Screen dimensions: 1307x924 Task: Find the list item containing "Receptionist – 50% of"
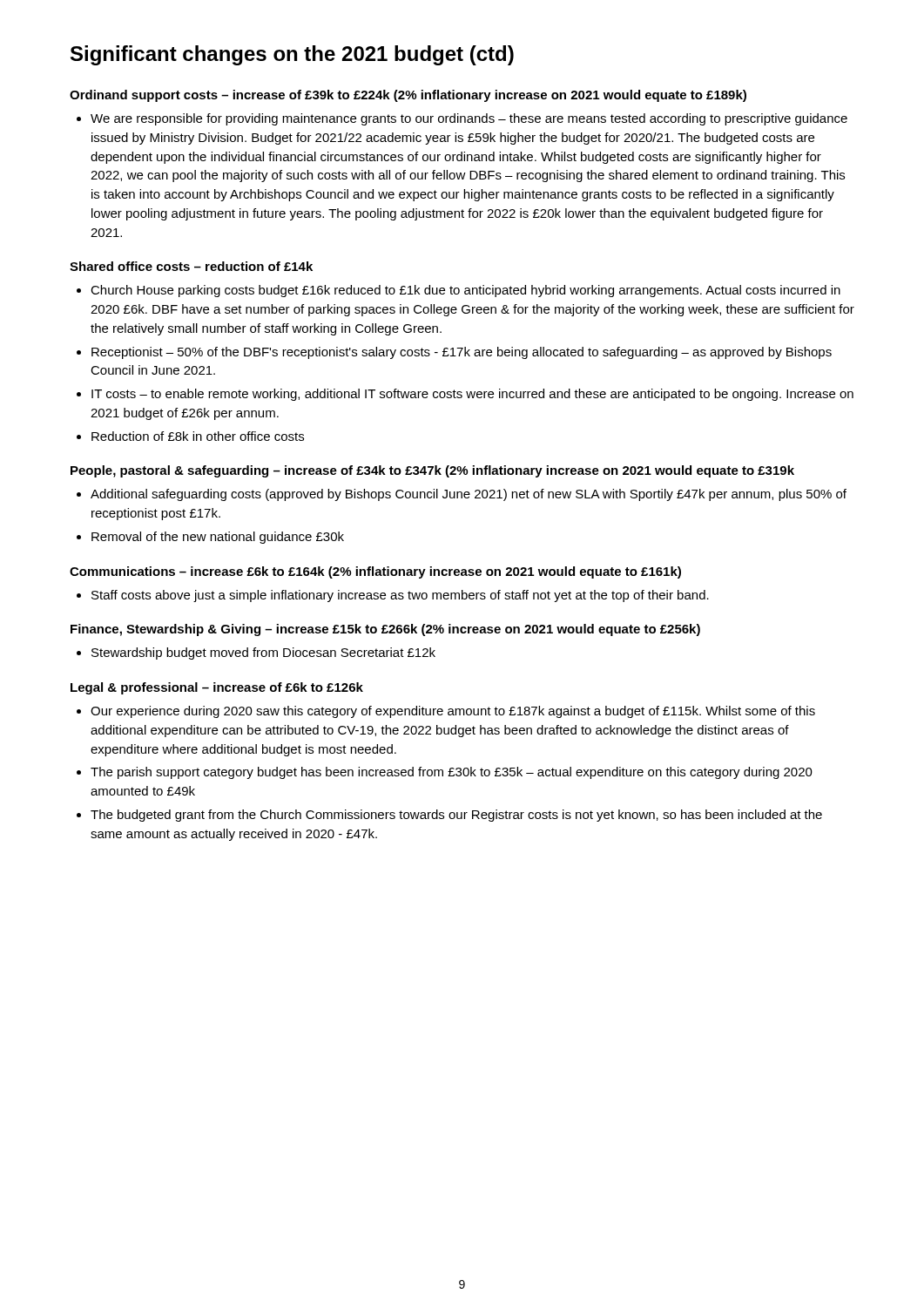(x=462, y=361)
